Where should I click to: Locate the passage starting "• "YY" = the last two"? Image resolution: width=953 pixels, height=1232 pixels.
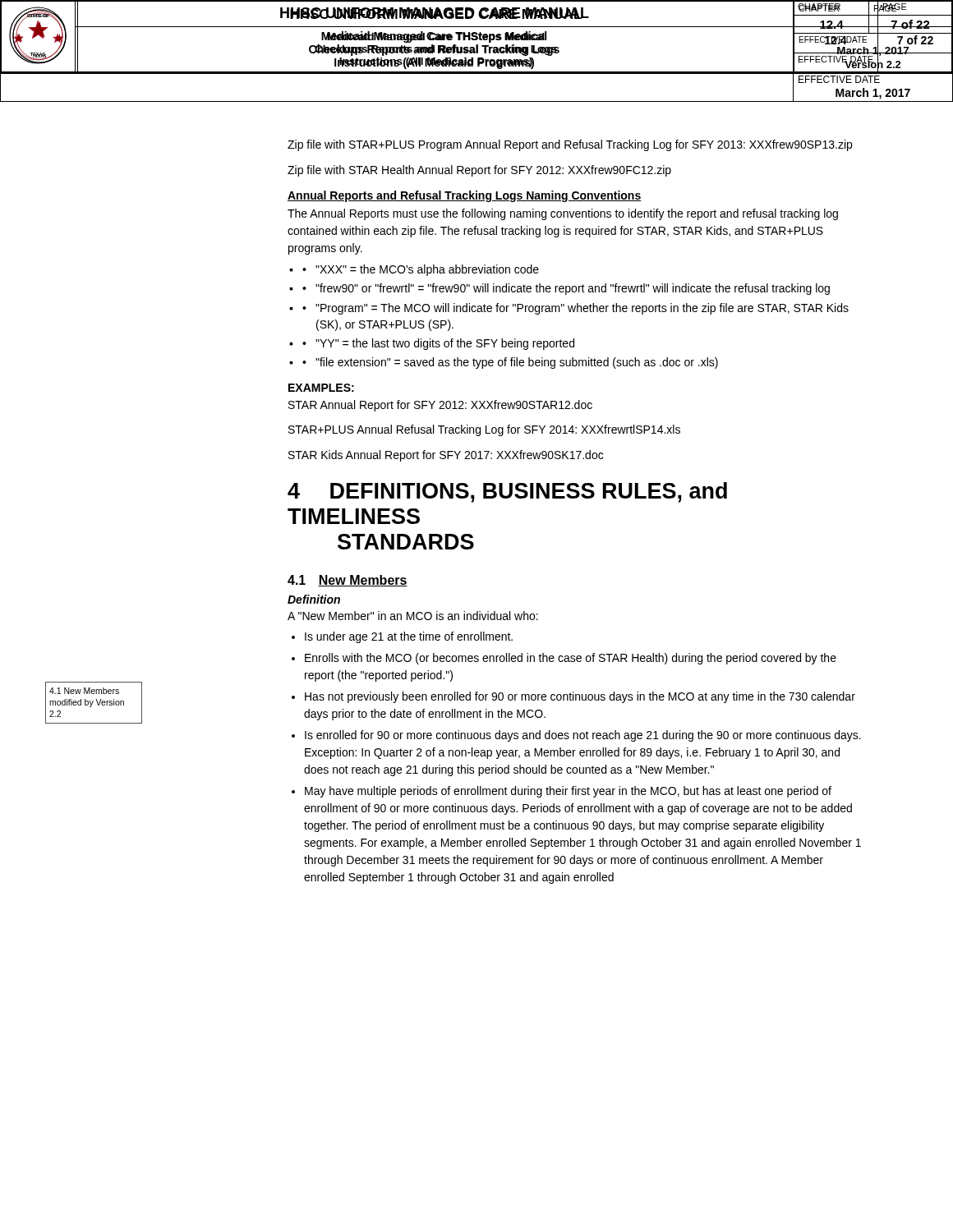click(x=439, y=344)
